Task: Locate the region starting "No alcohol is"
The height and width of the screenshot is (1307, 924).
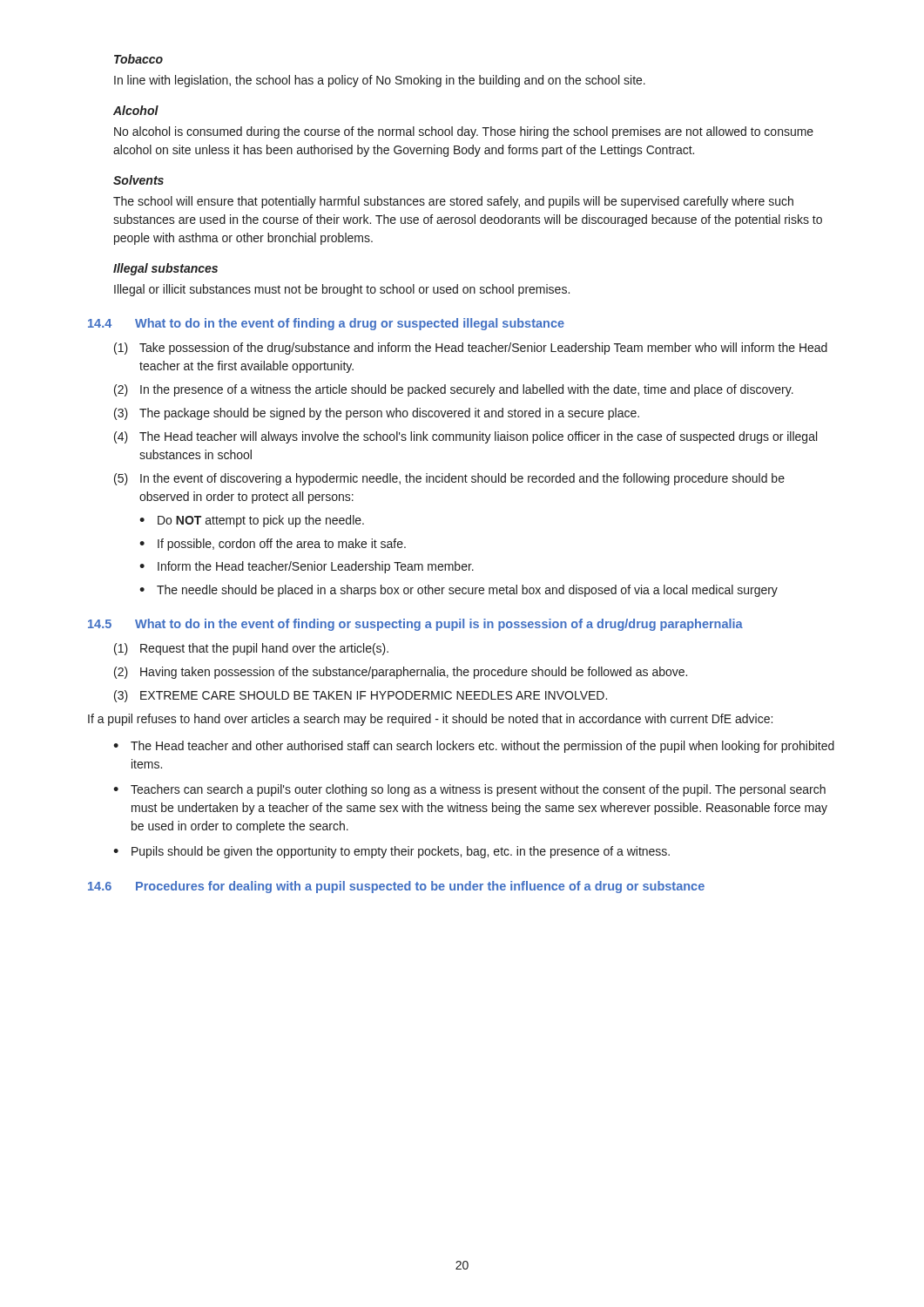Action: click(463, 141)
